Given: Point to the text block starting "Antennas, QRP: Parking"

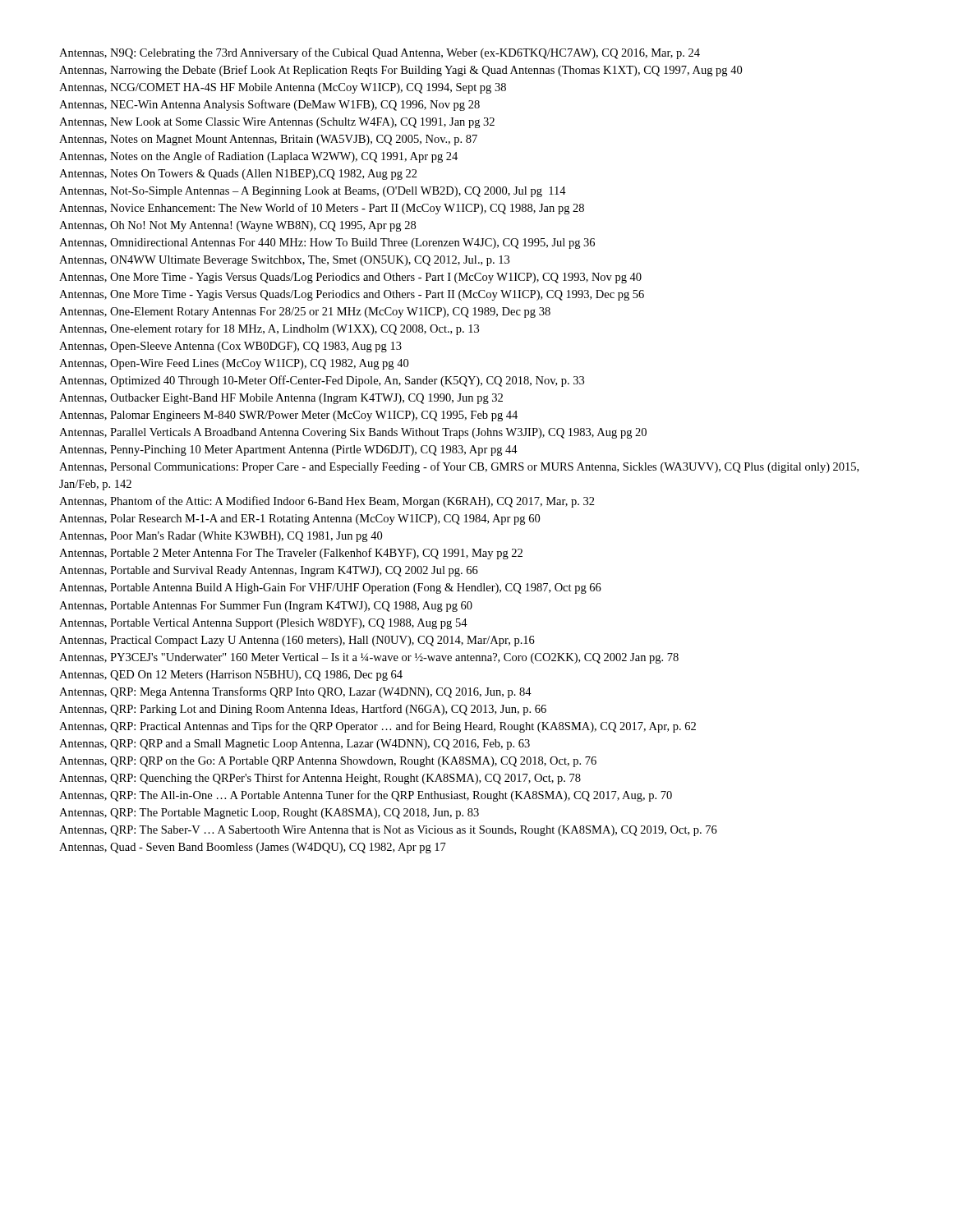Looking at the screenshot, I should (x=303, y=708).
